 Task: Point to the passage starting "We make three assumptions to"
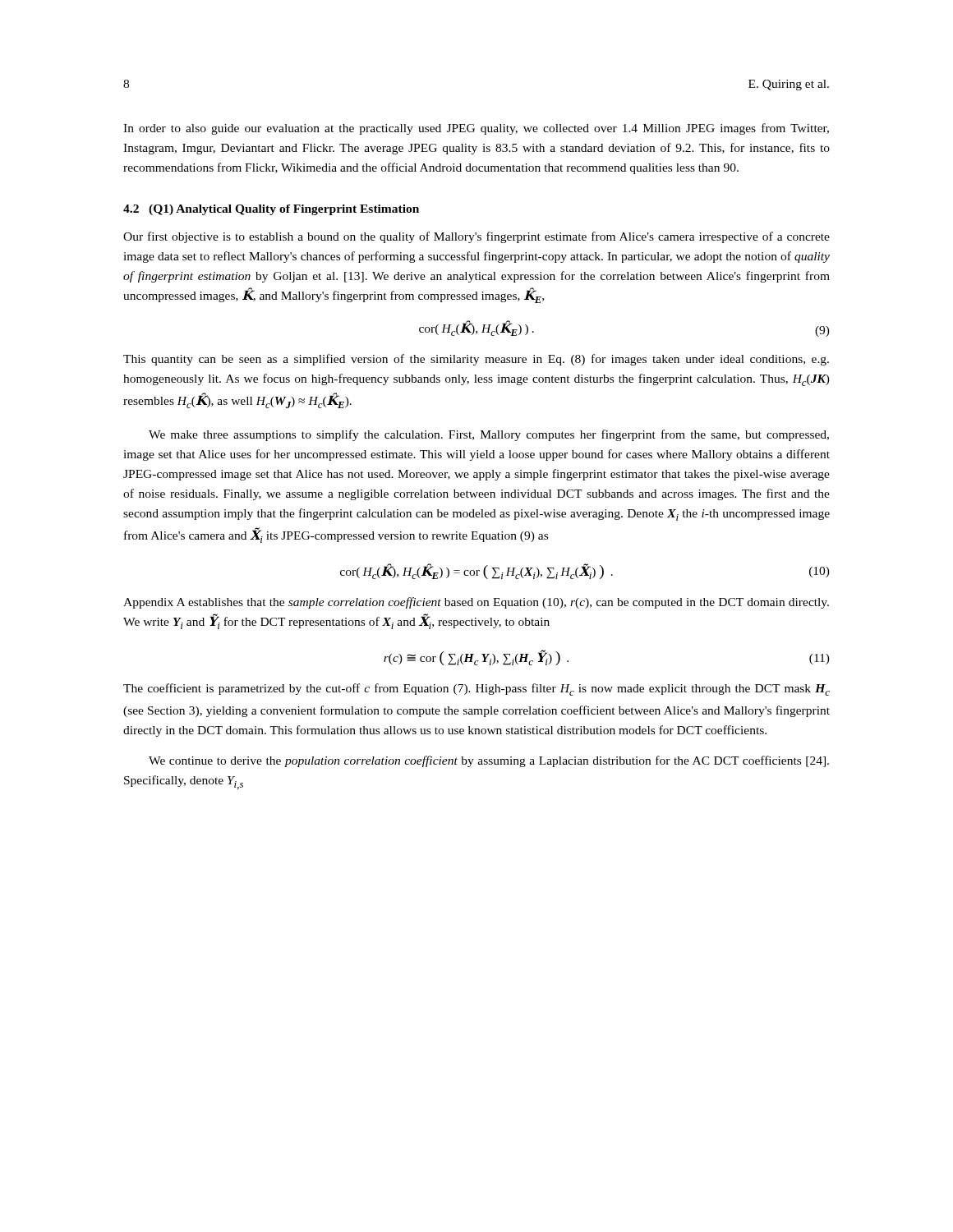[x=476, y=486]
